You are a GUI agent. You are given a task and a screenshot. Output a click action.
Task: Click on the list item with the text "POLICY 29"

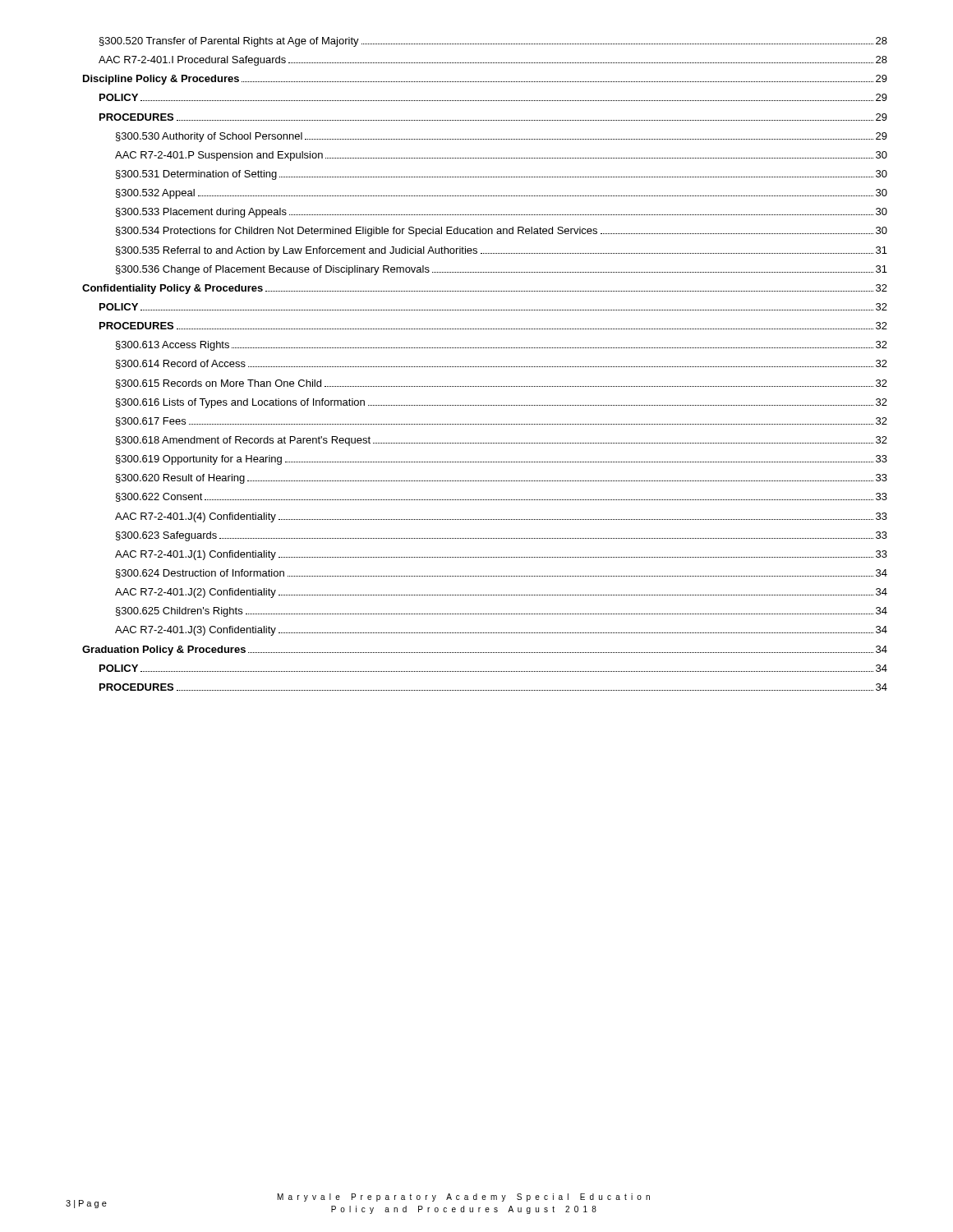coord(493,98)
